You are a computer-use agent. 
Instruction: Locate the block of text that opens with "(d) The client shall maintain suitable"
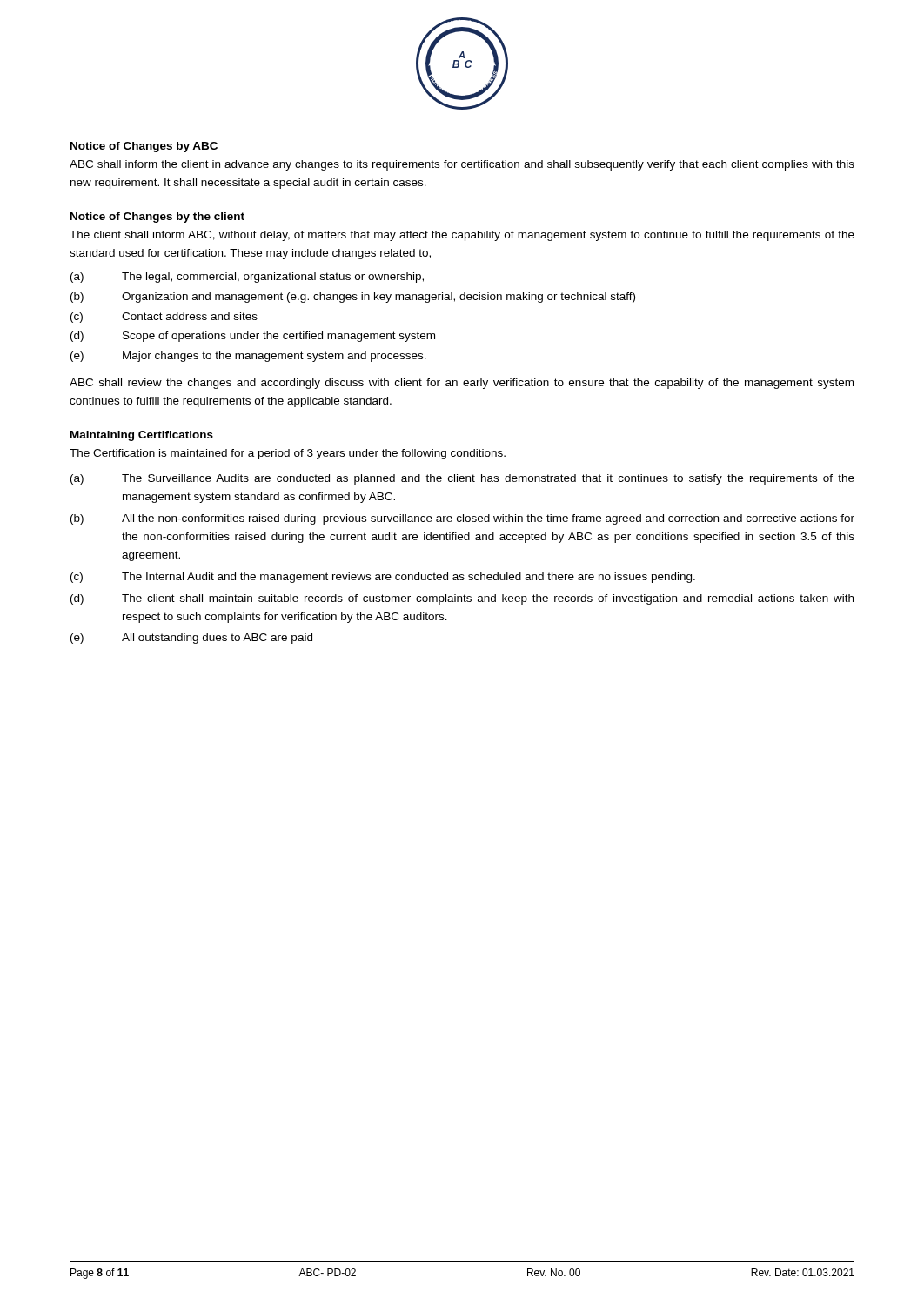[x=462, y=608]
